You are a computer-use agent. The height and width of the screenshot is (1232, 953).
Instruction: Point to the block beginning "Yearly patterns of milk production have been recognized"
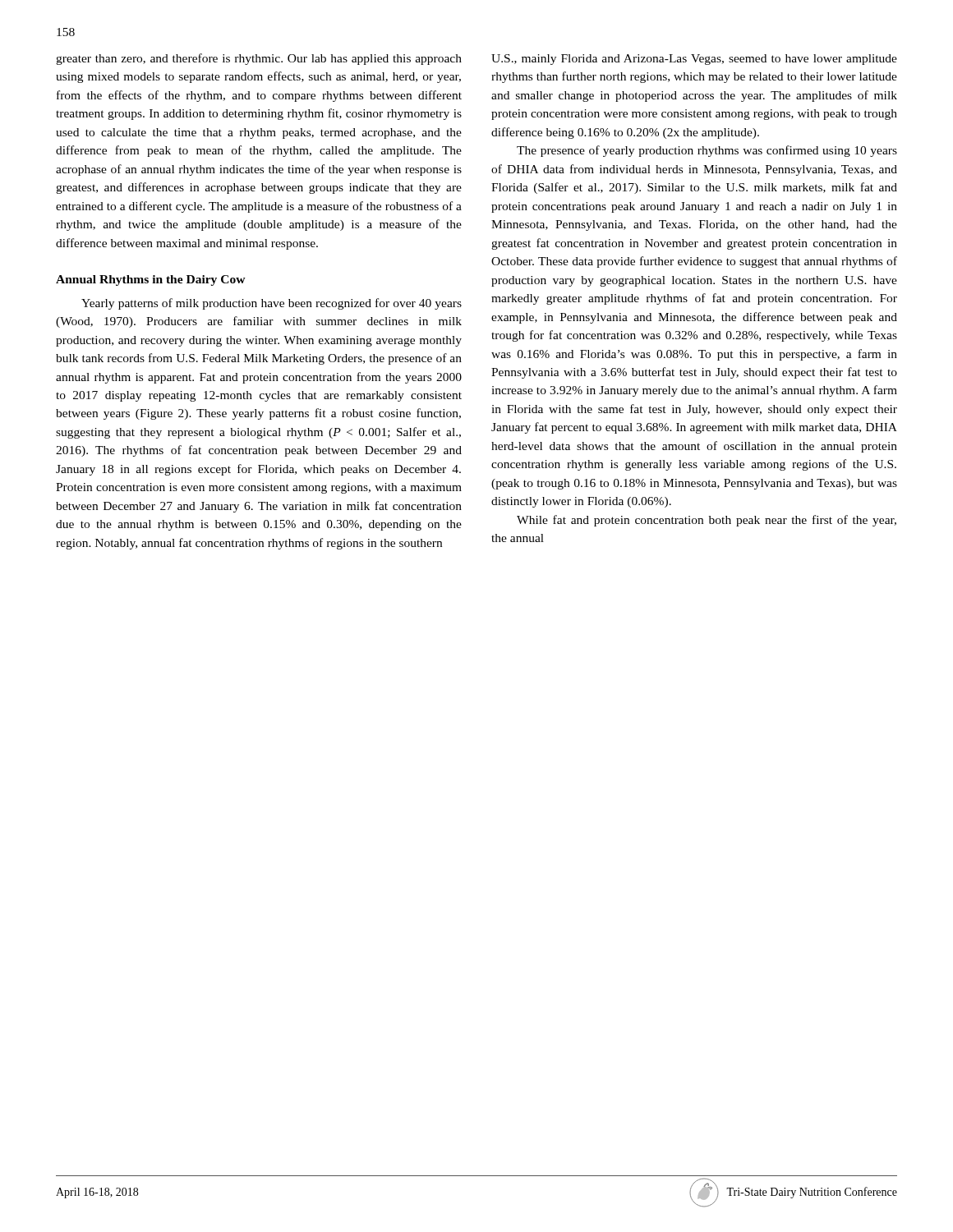[x=259, y=423]
